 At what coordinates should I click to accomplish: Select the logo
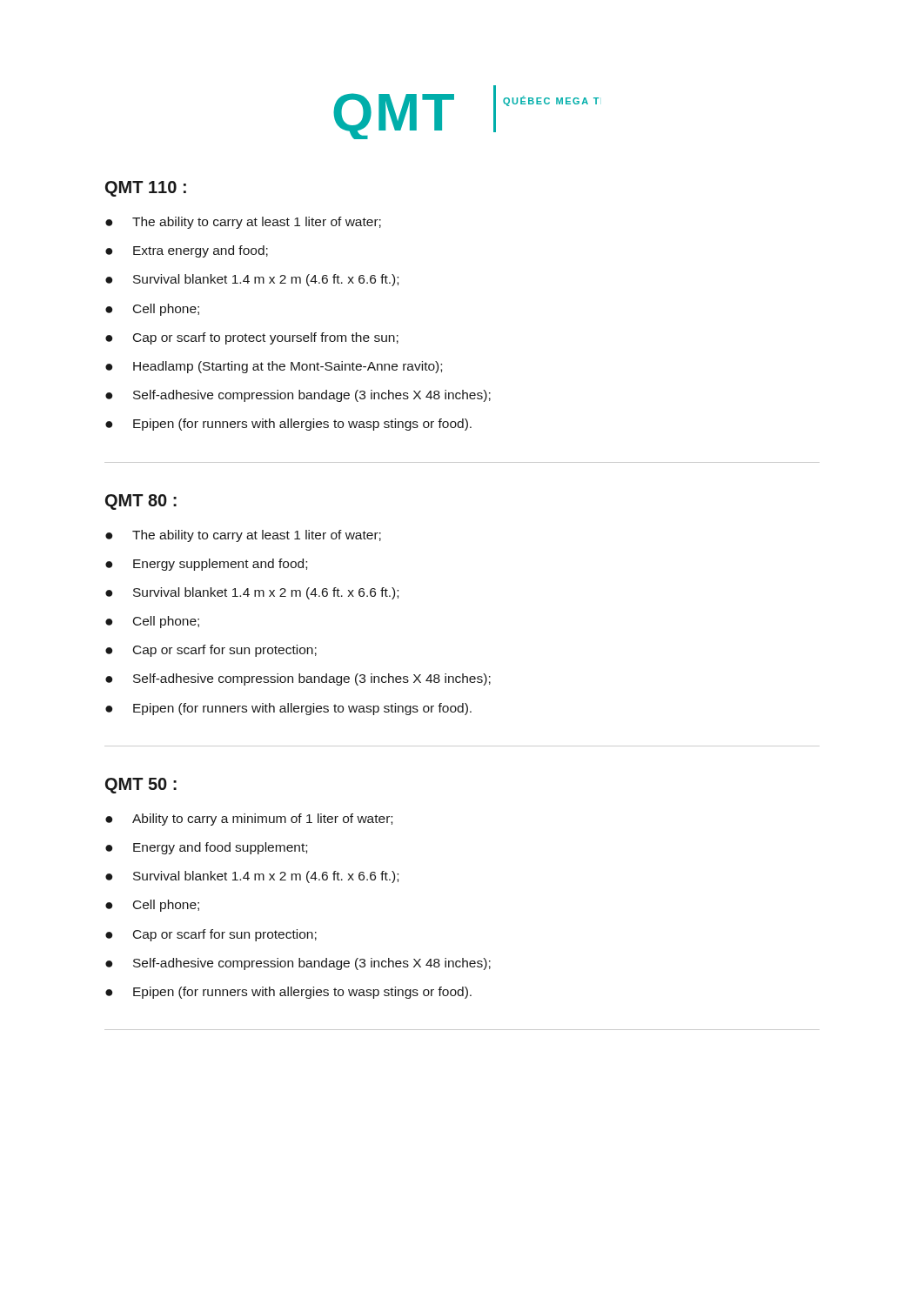[x=462, y=110]
